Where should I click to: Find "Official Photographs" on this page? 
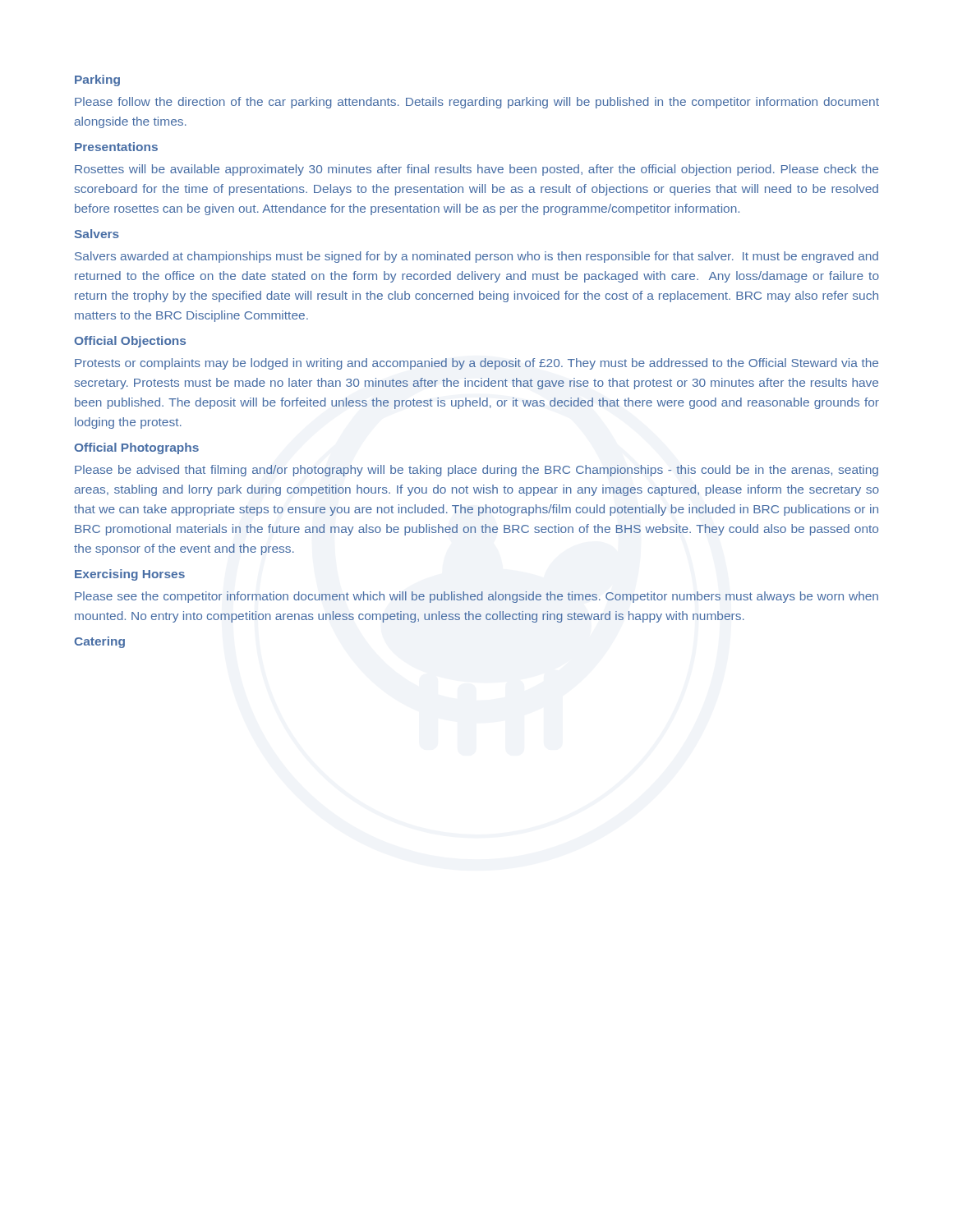pos(137,447)
